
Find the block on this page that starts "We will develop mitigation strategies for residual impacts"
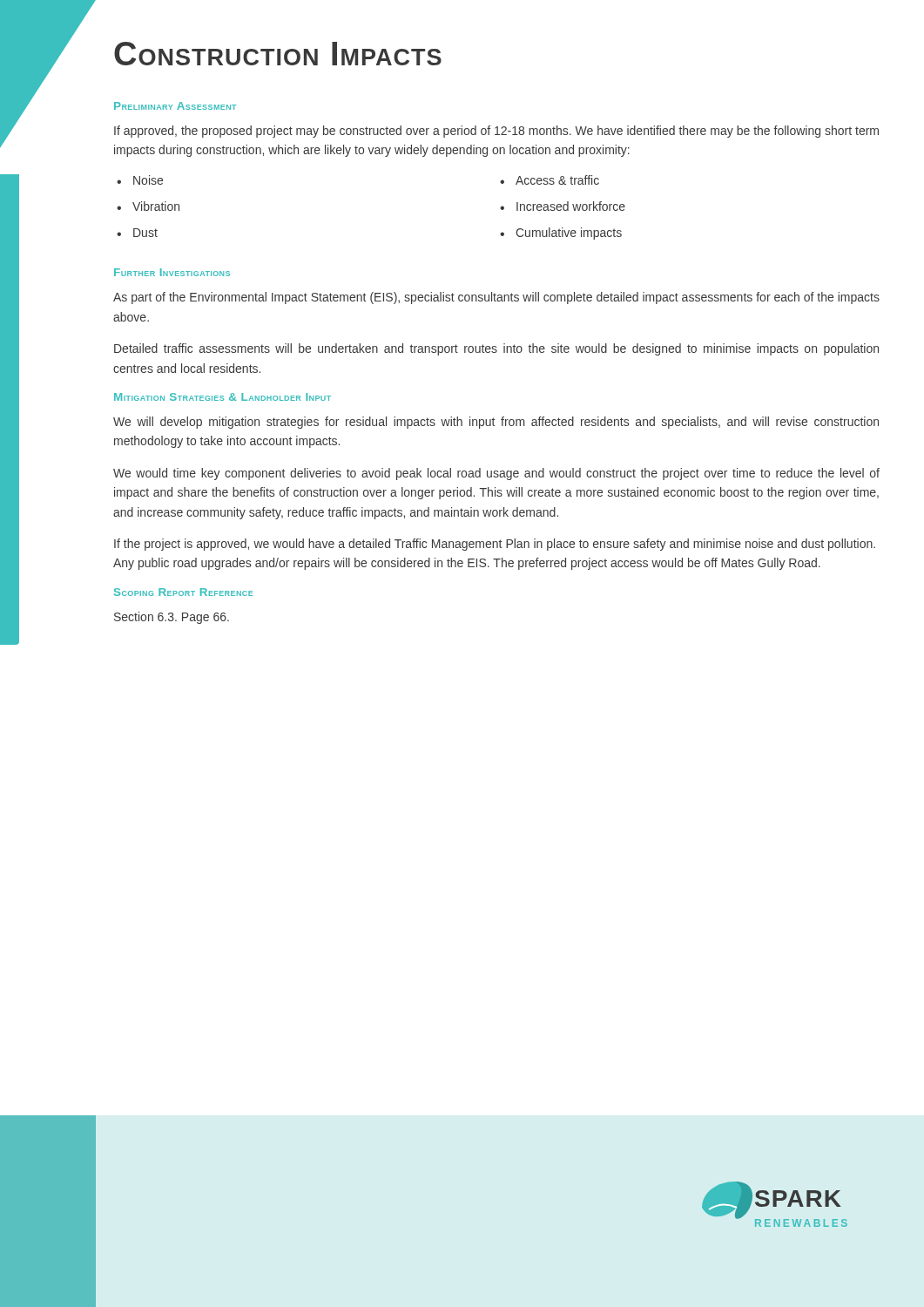[496, 431]
